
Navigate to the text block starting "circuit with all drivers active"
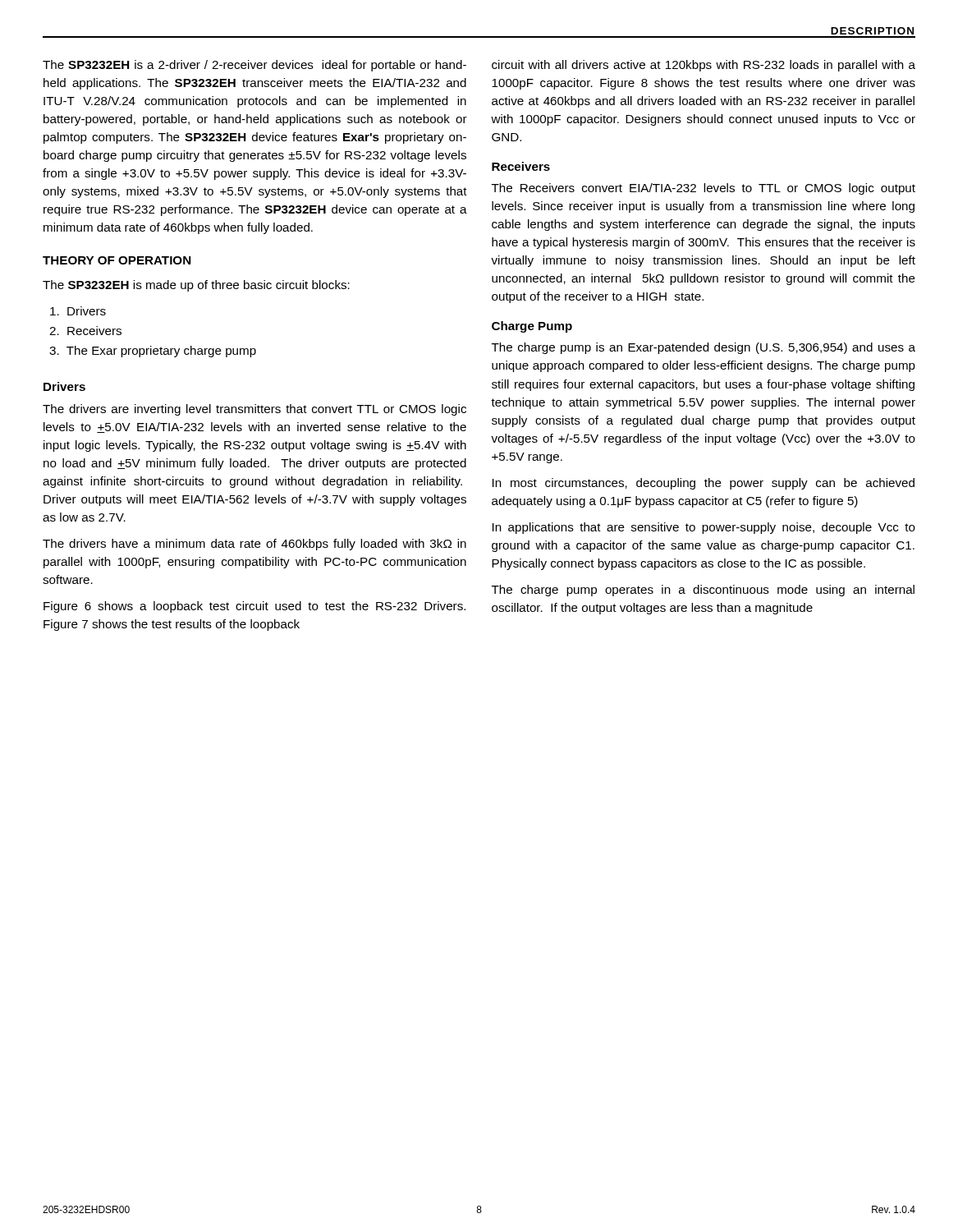tap(703, 101)
